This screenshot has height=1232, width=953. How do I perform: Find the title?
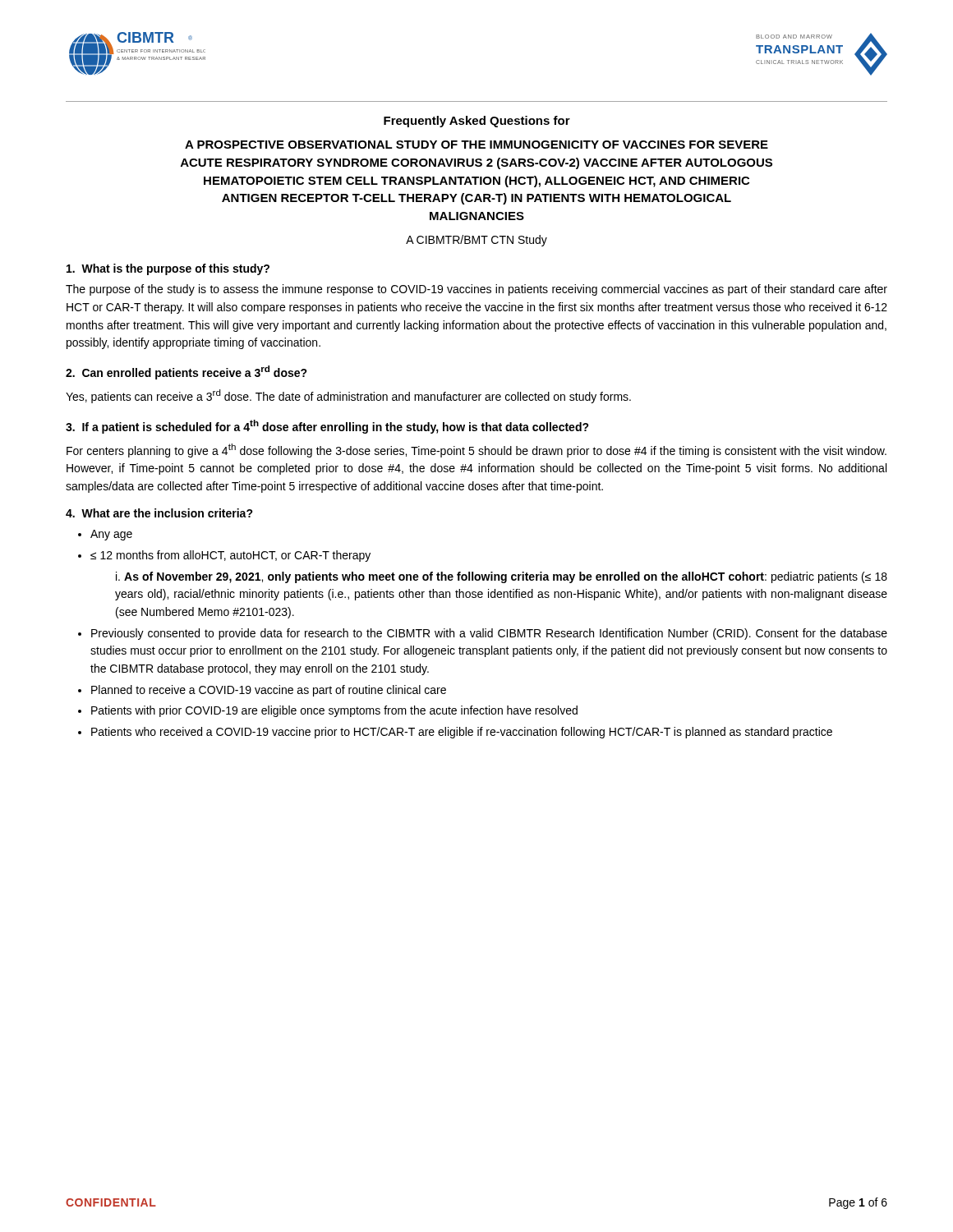(476, 180)
